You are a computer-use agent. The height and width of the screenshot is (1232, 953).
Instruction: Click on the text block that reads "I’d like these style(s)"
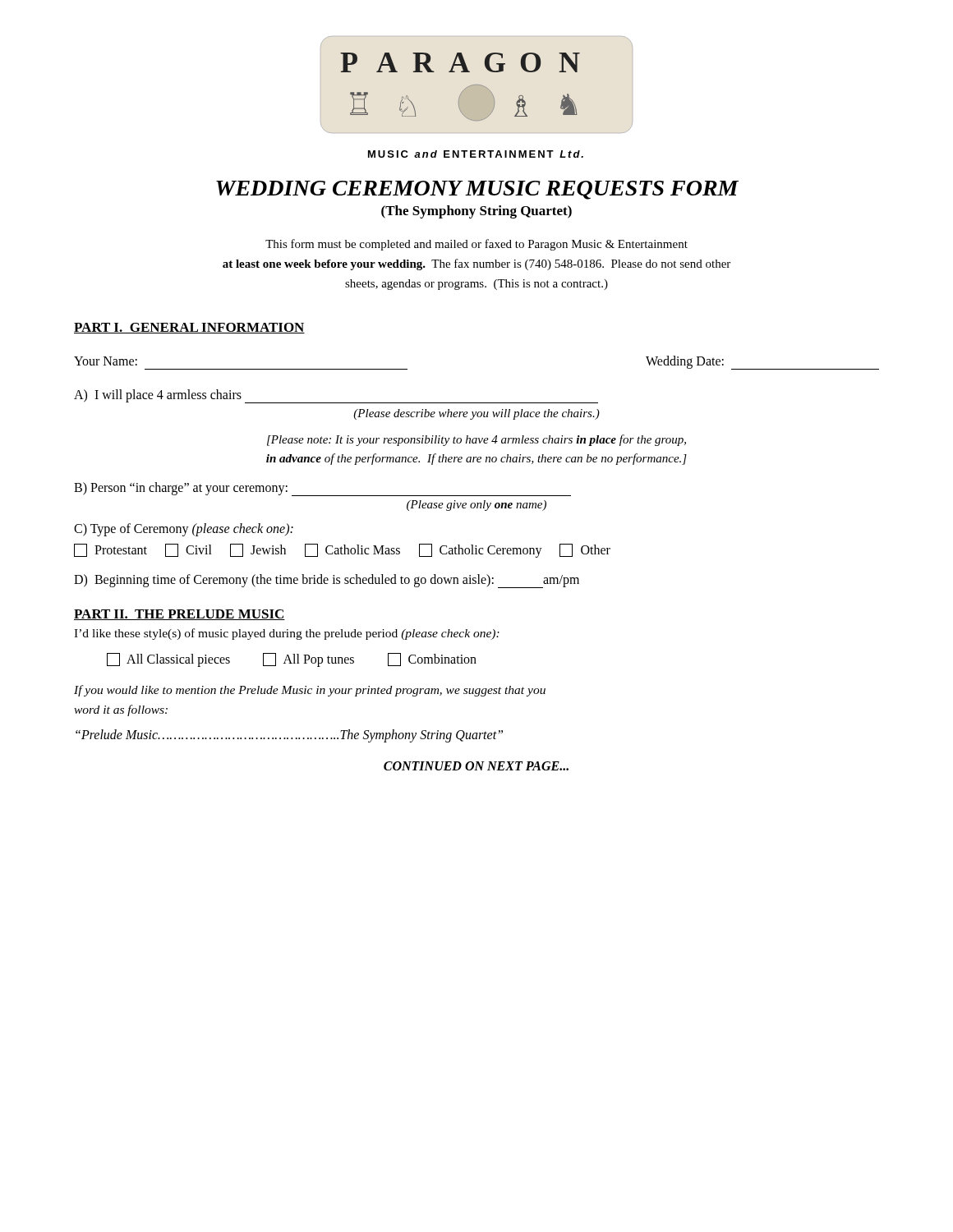[287, 633]
